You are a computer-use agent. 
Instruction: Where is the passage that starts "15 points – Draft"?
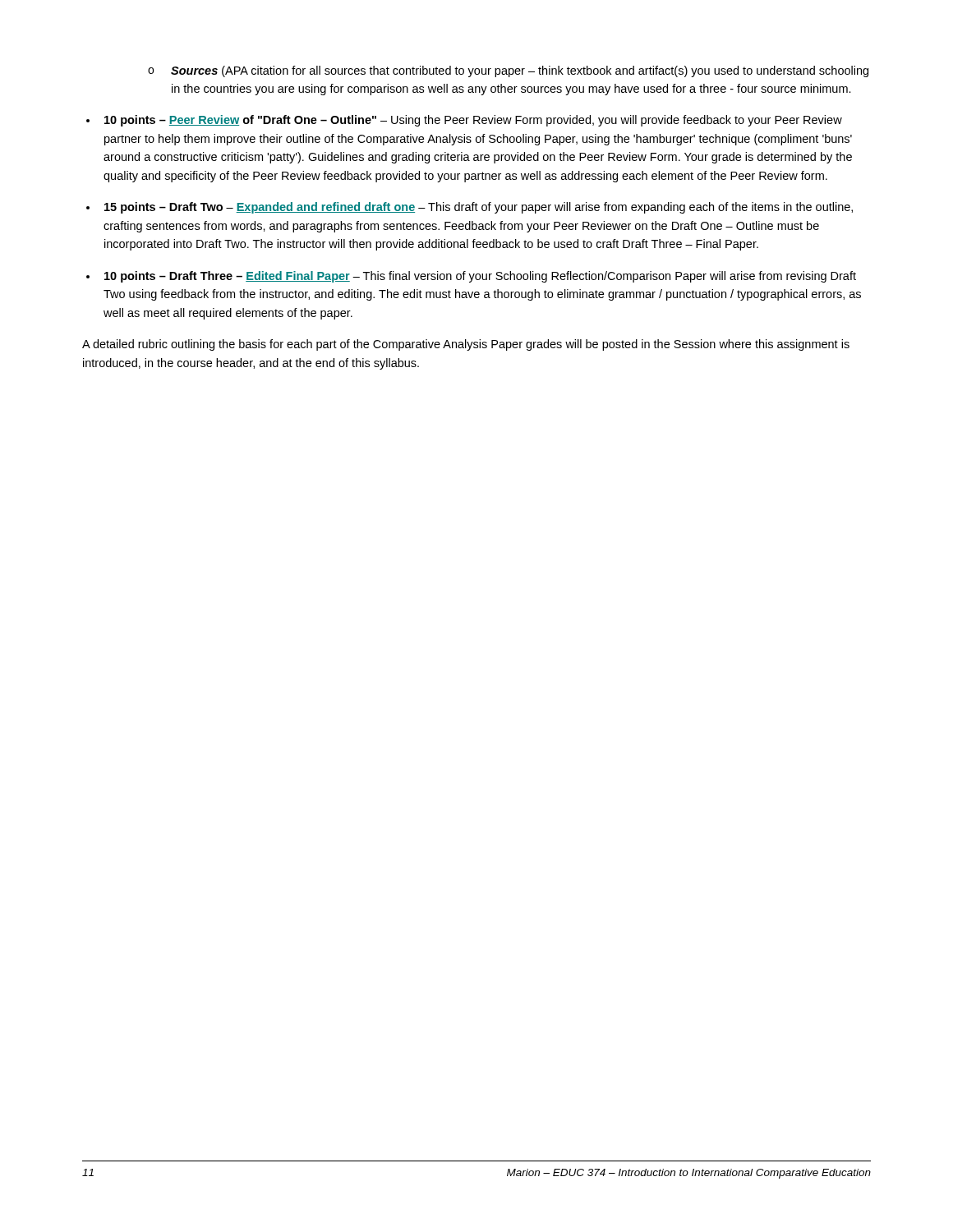pyautogui.click(x=485, y=226)
